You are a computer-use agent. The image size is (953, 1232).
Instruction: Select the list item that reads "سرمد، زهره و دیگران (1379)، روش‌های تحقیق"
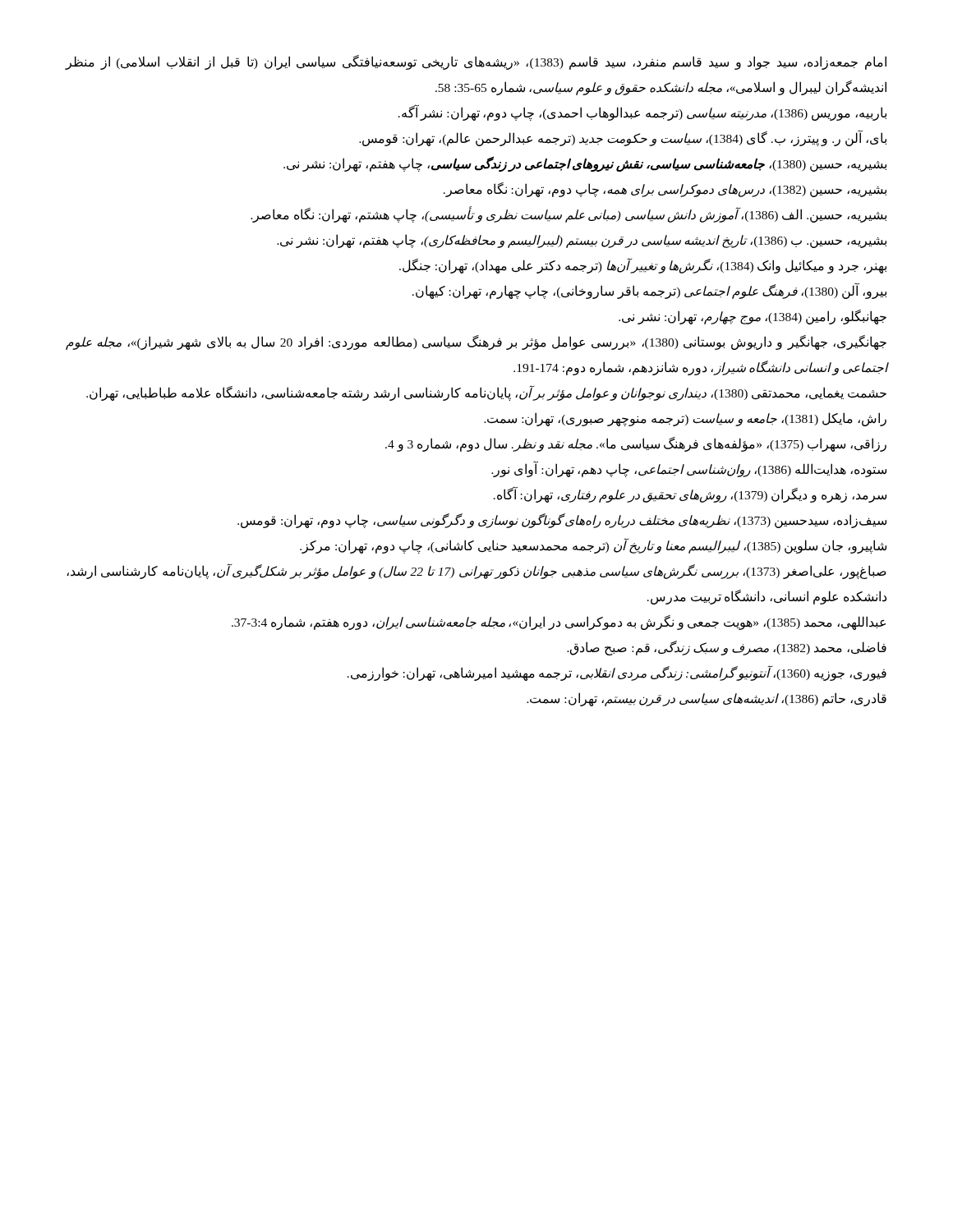click(x=690, y=494)
